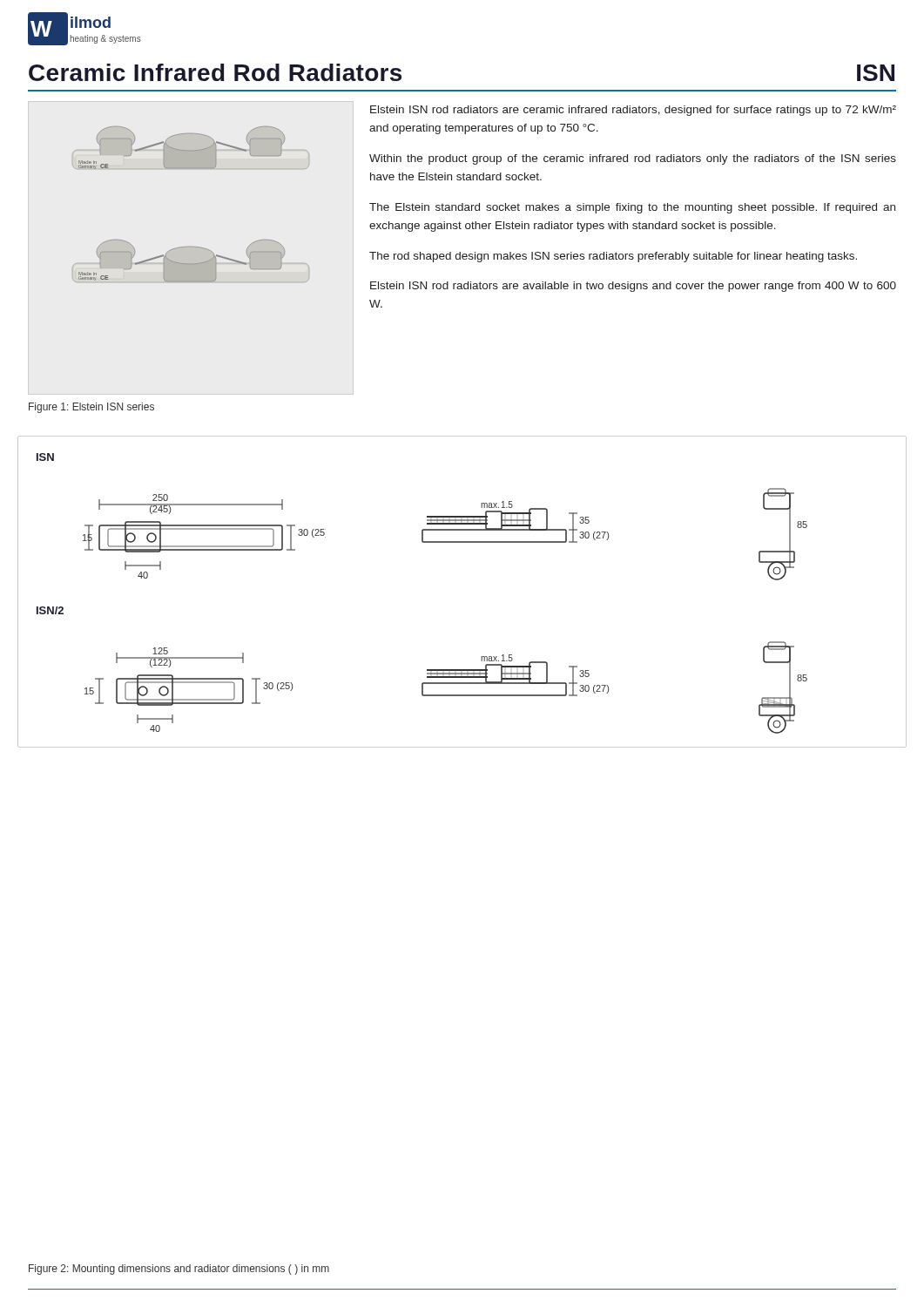Locate the title
Viewport: 924px width, 1307px height.
215,73
